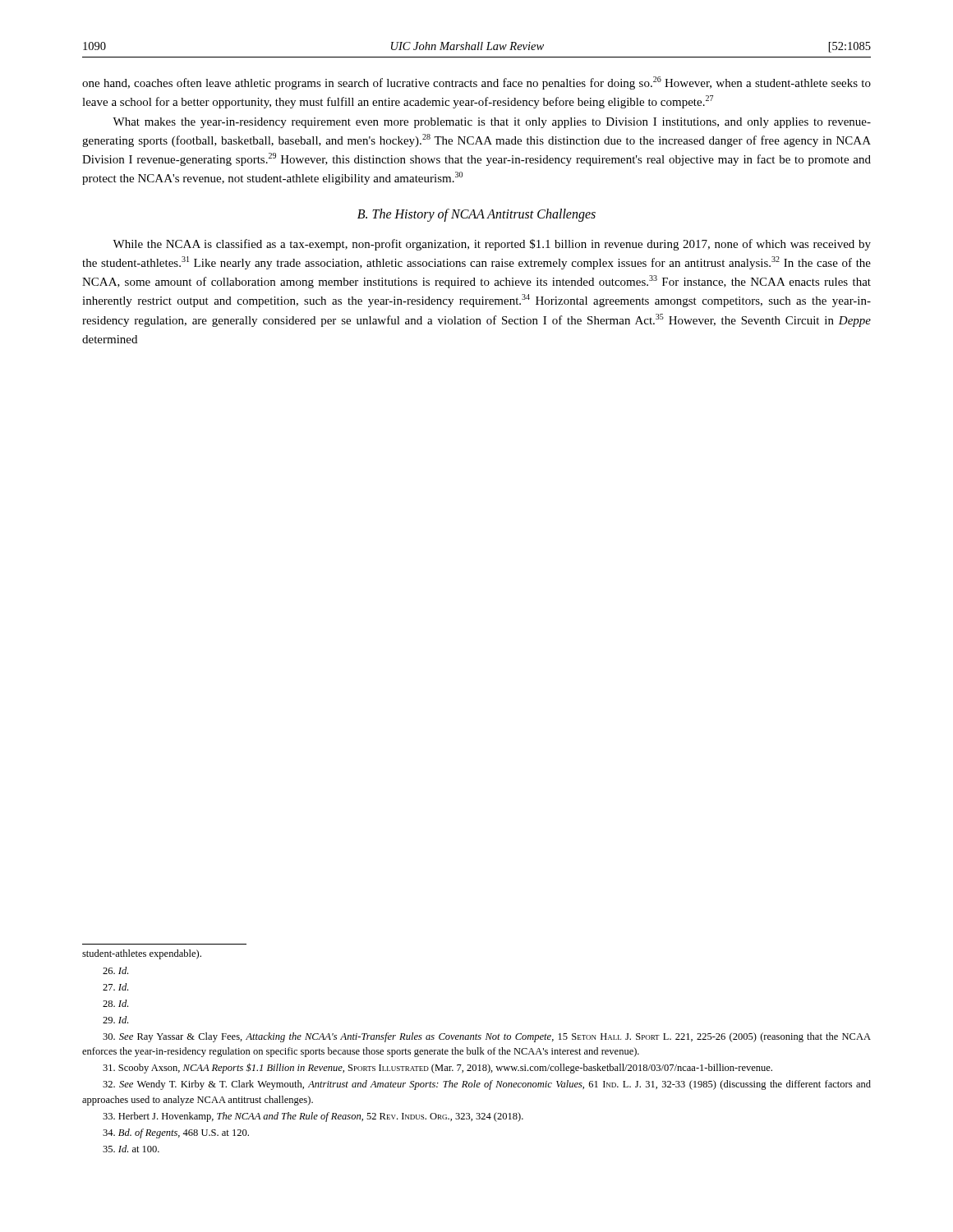Locate the footnote containing "See Wendy T. Kirby & T. Clark Weymouth,"
Viewport: 953px width, 1232px height.
(x=476, y=1092)
